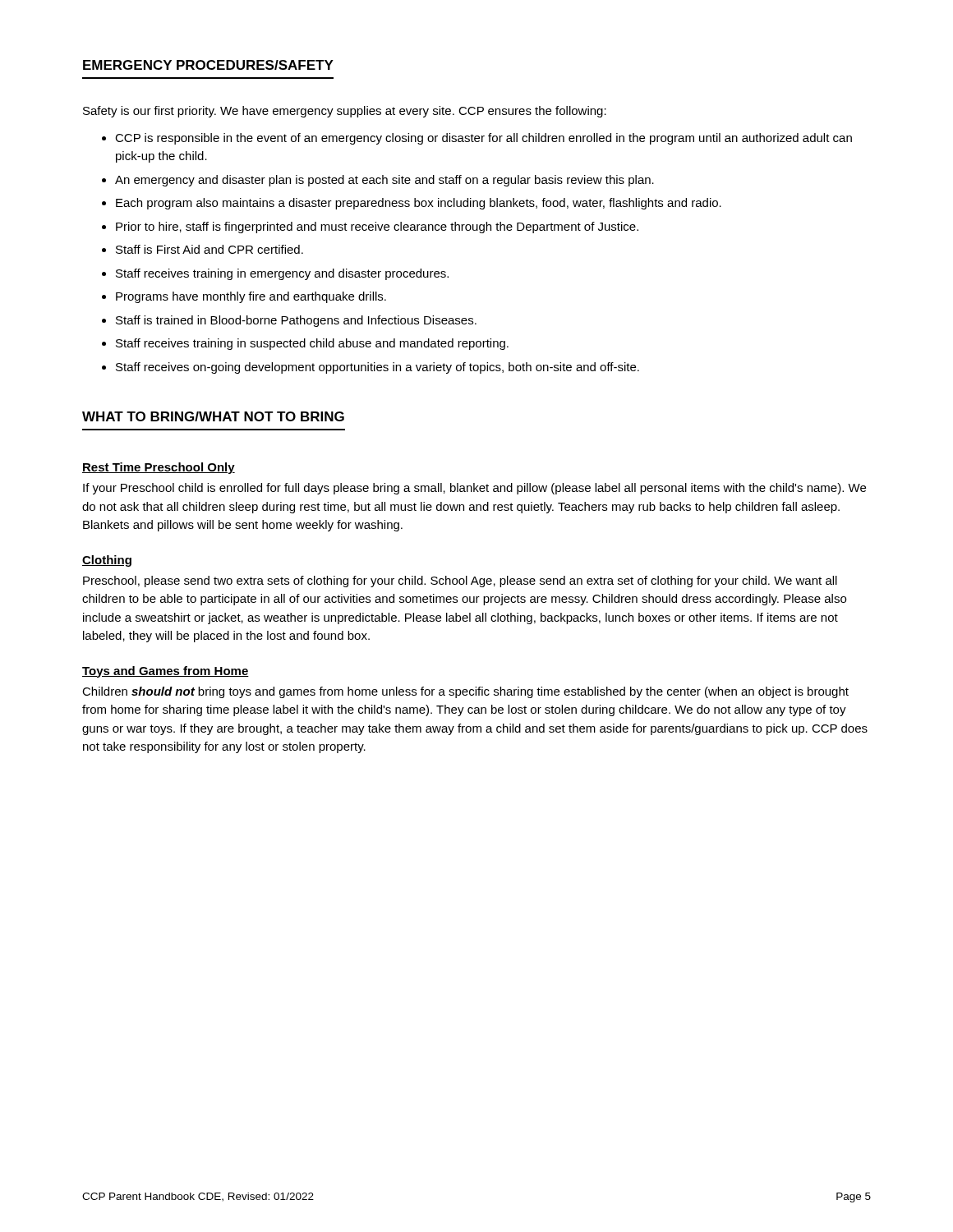The width and height of the screenshot is (953, 1232).
Task: Locate the text block containing "Safety is our first priority. We have emergency"
Action: pyautogui.click(x=476, y=111)
